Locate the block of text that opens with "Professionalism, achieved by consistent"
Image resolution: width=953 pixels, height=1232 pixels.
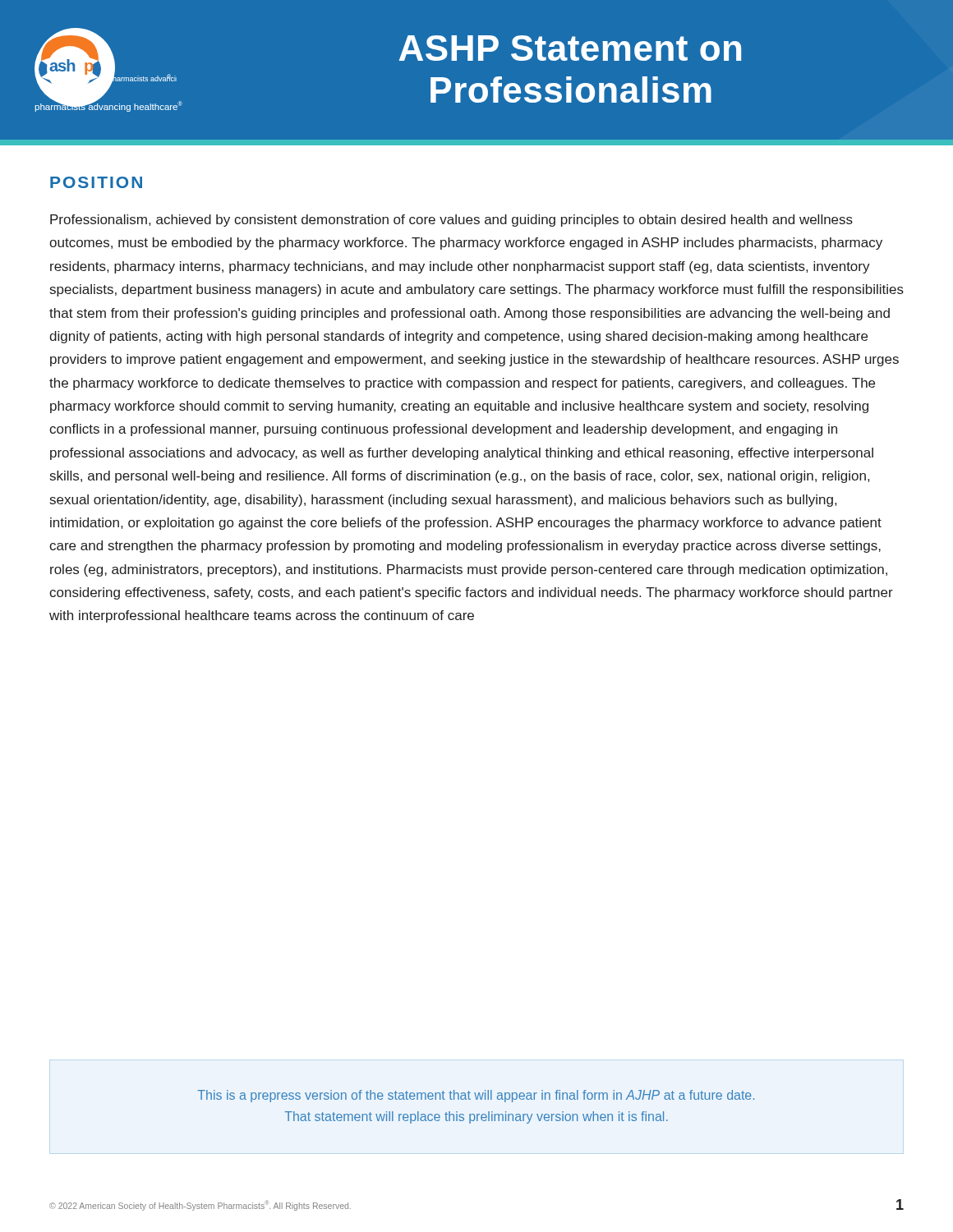[x=476, y=418]
